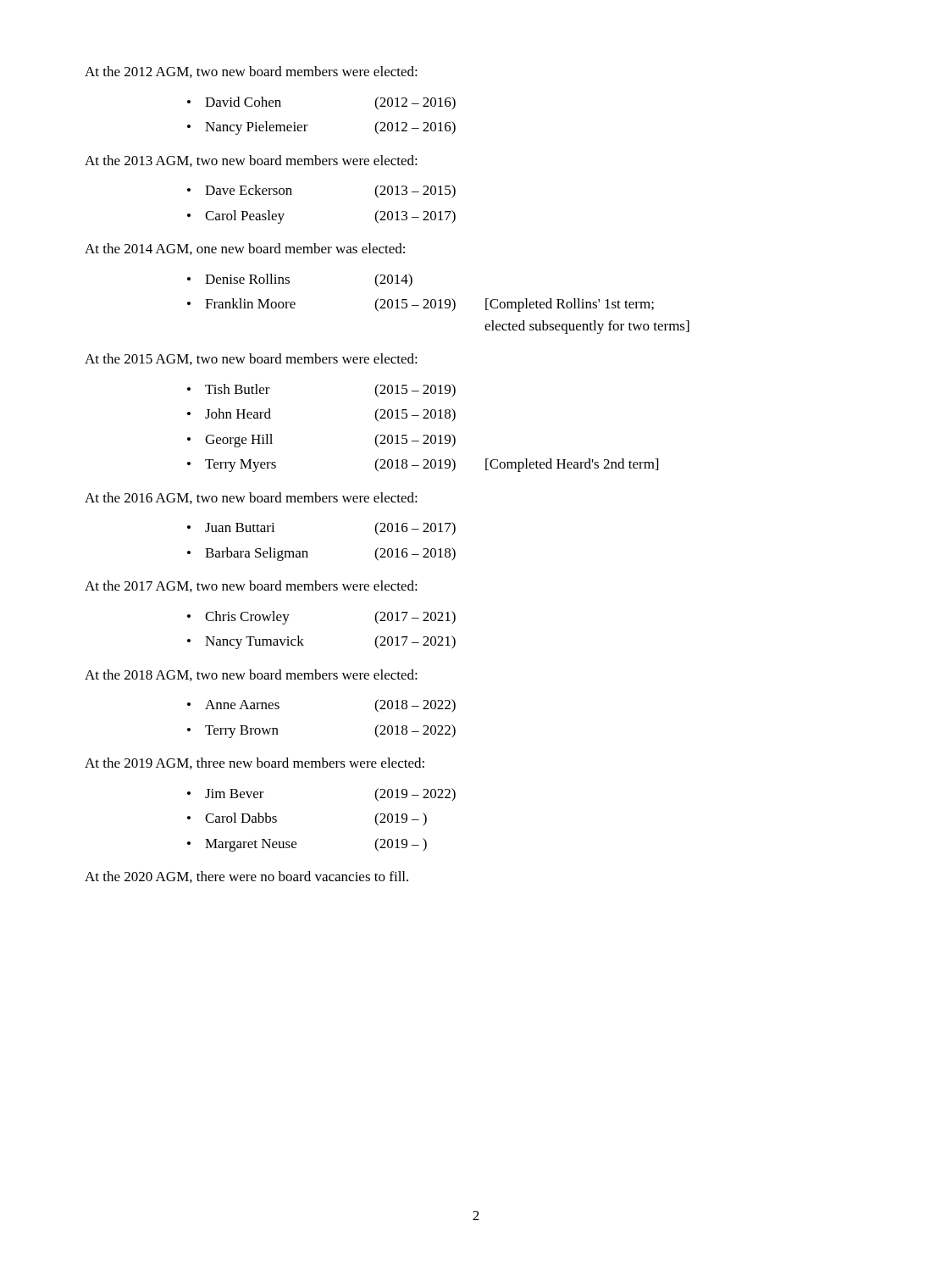Click the passage that begins "• Carol Dabbs (2019"
This screenshot has height=1271, width=952.
[244, 819]
